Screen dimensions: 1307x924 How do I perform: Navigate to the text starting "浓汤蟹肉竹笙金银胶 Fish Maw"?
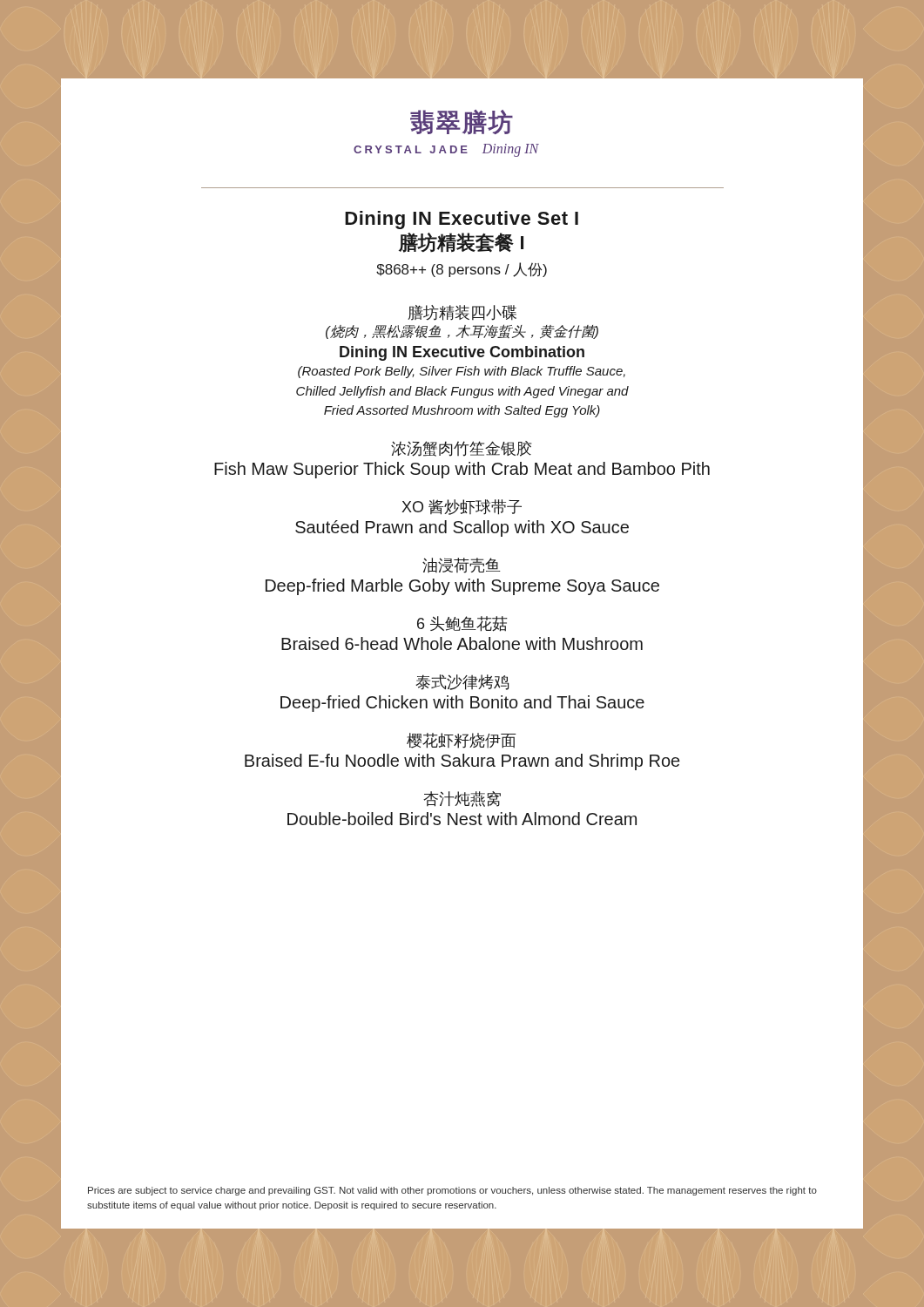coord(462,458)
